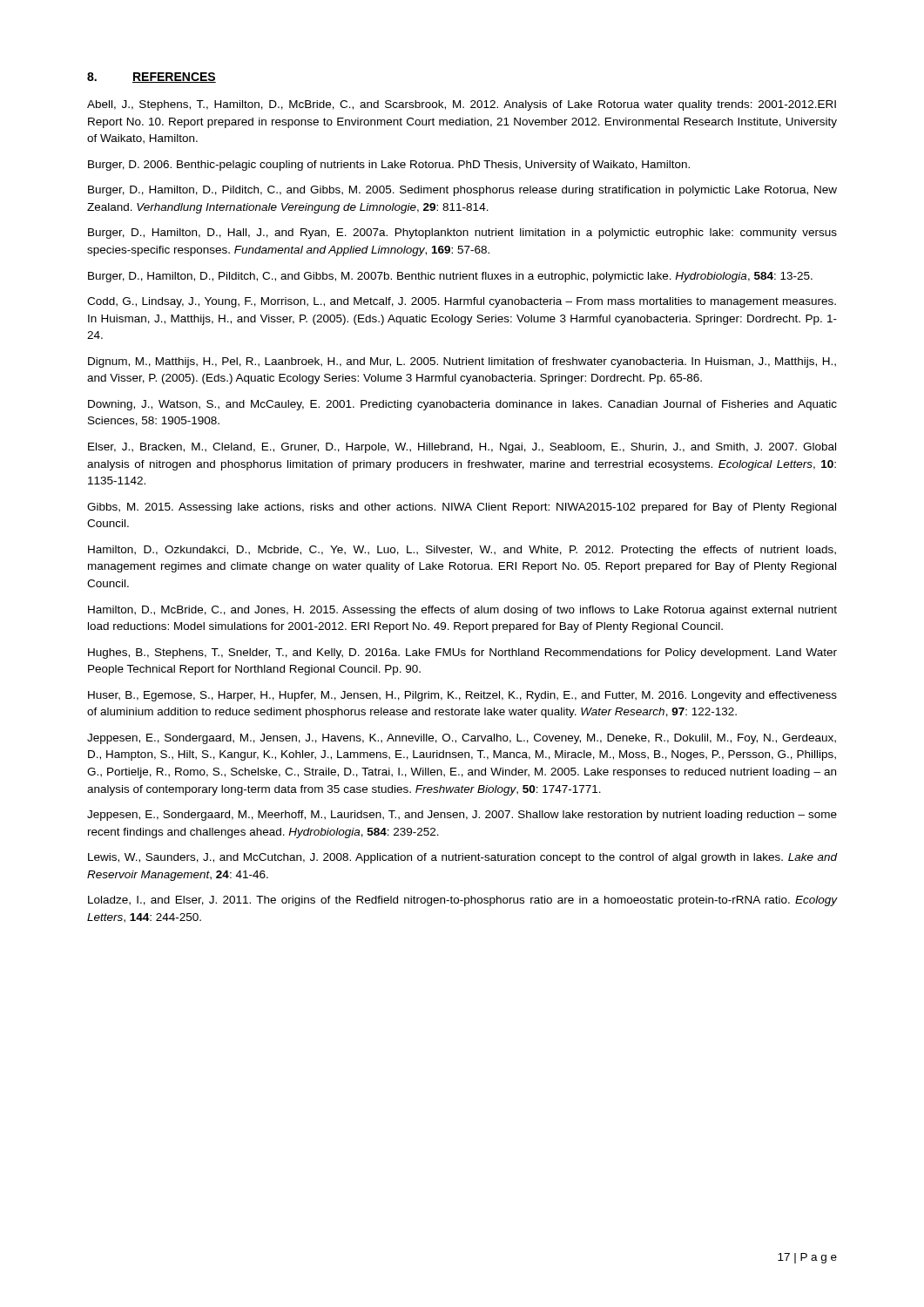Select the element starting "Gibbs, M. 2015. Assessing lake"

(462, 515)
